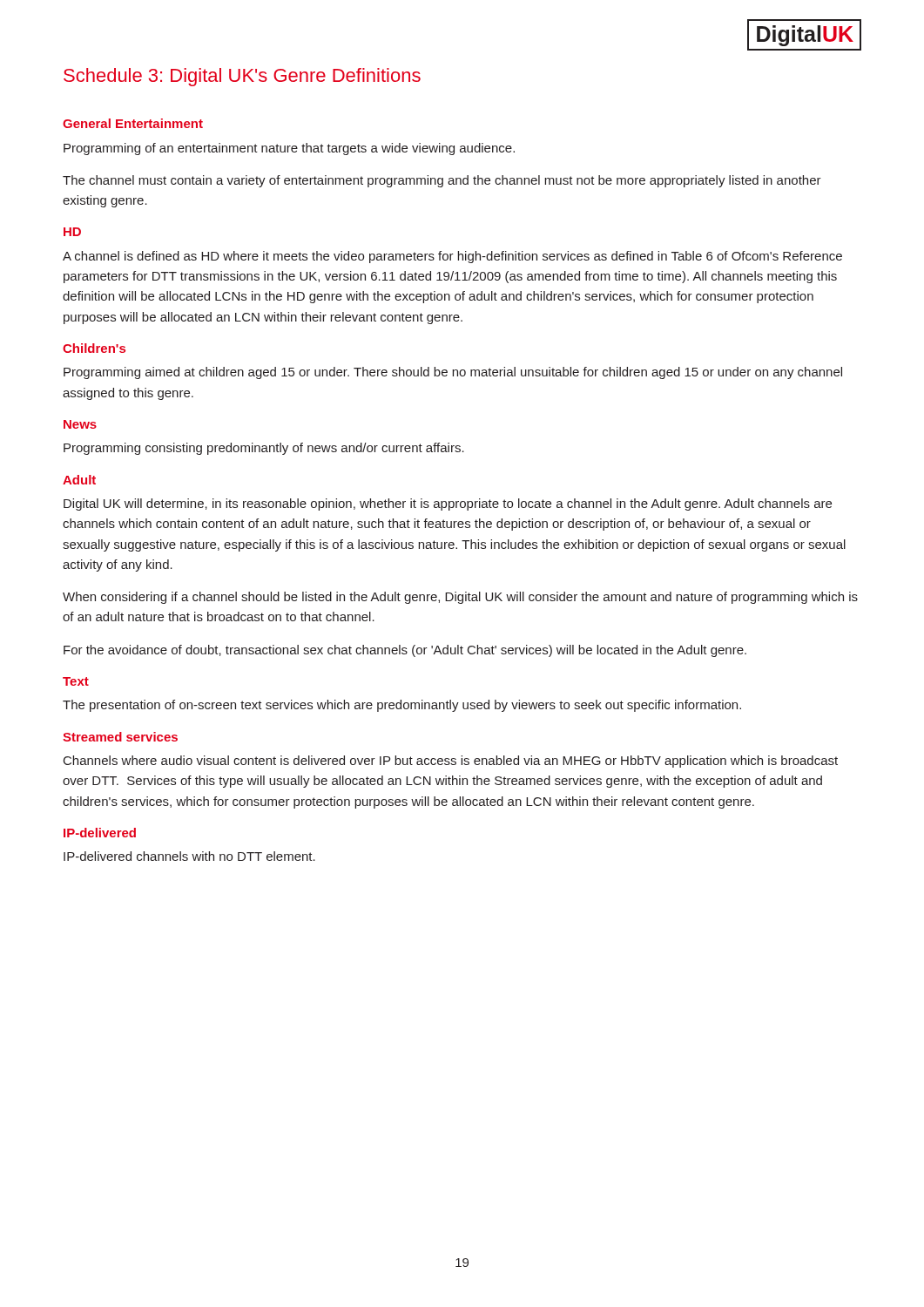Select the passage starting "IP-delivered channels with"

coord(189,856)
